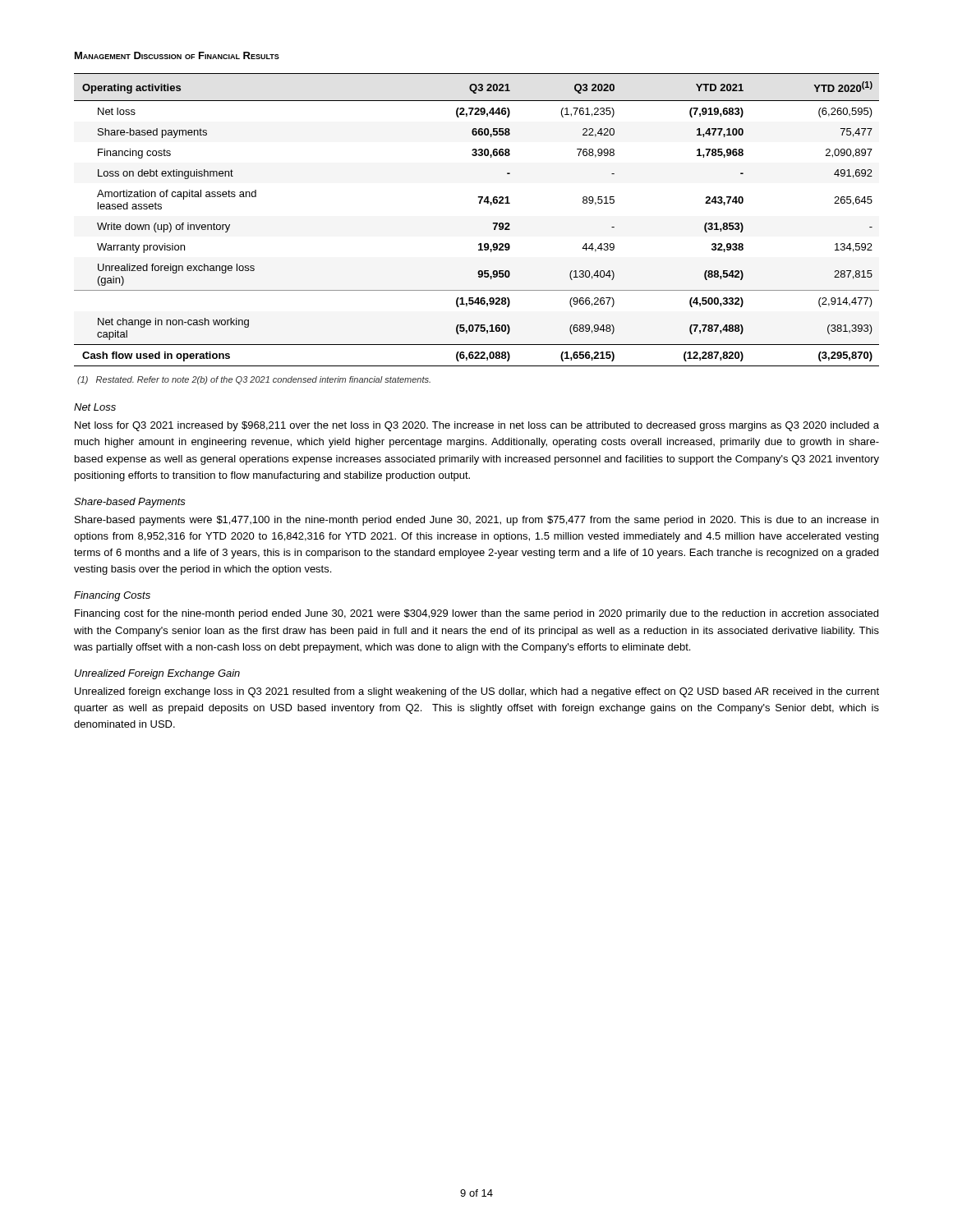The image size is (953, 1232).
Task: Locate the text "Unrealized Foreign Exchange Gain"
Action: pyautogui.click(x=157, y=673)
